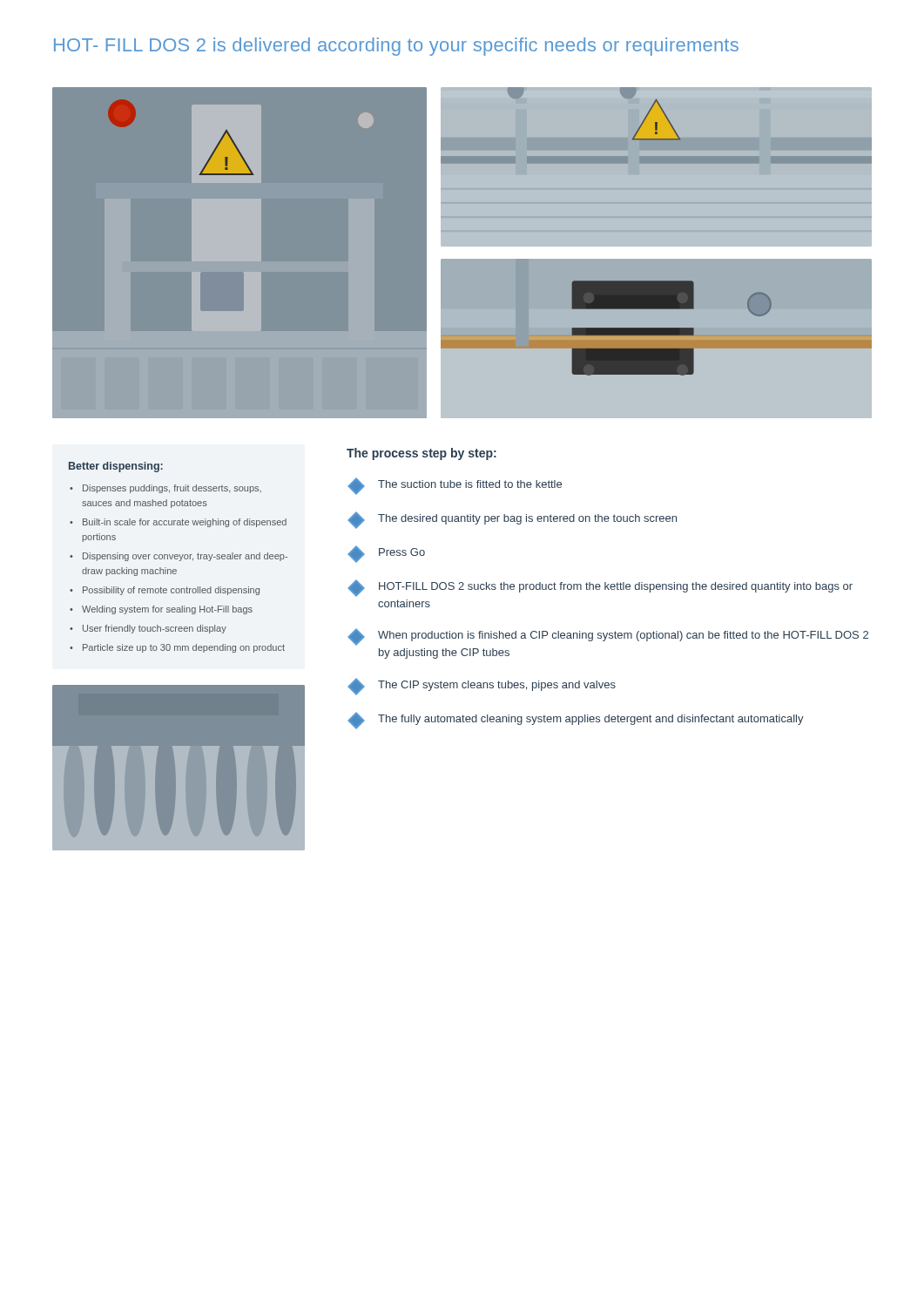Locate the element starting "The desired quantity per"
The height and width of the screenshot is (1307, 924).
512,520
